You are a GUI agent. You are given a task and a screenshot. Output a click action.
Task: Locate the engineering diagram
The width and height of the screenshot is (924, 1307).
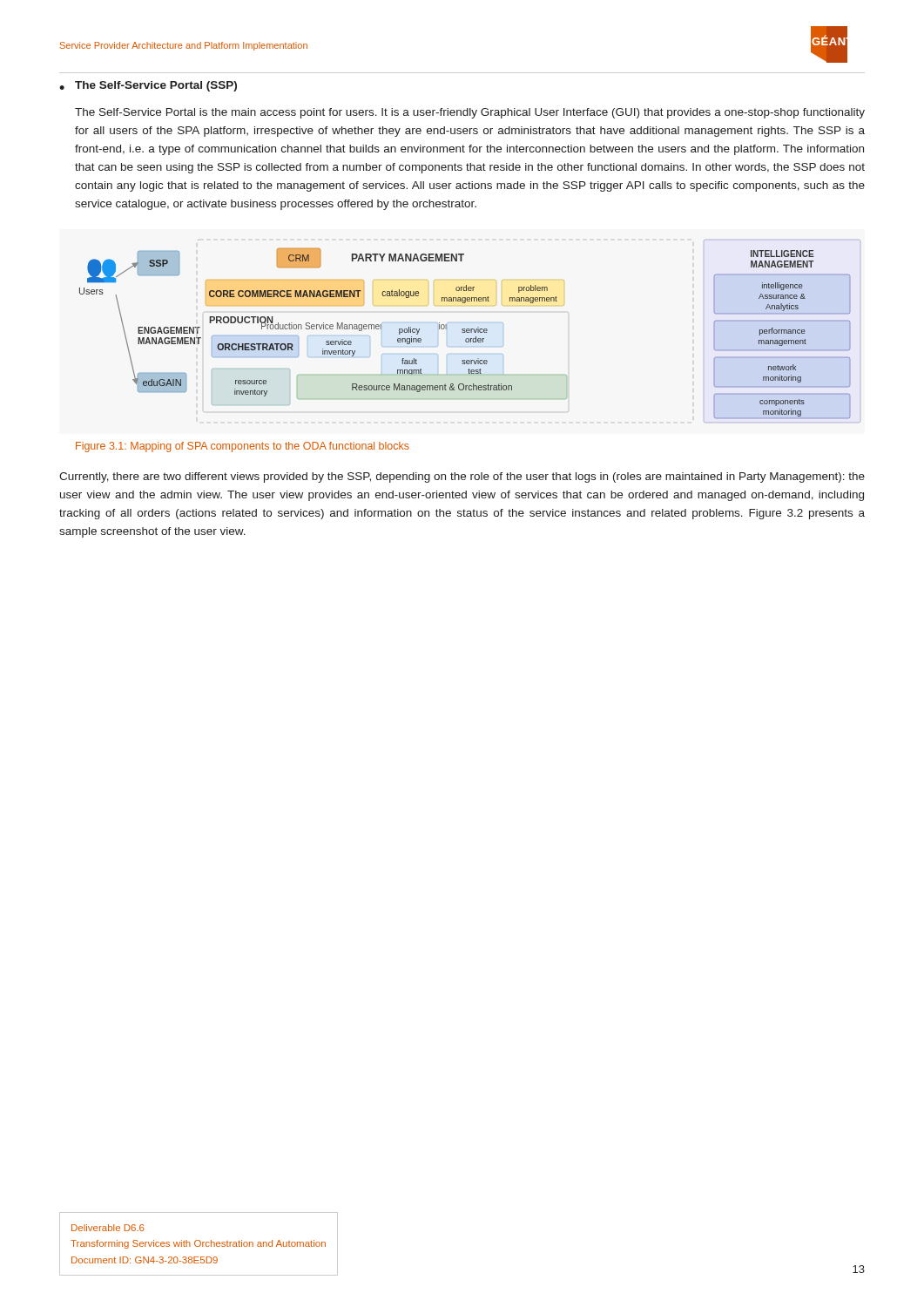pyautogui.click(x=462, y=331)
